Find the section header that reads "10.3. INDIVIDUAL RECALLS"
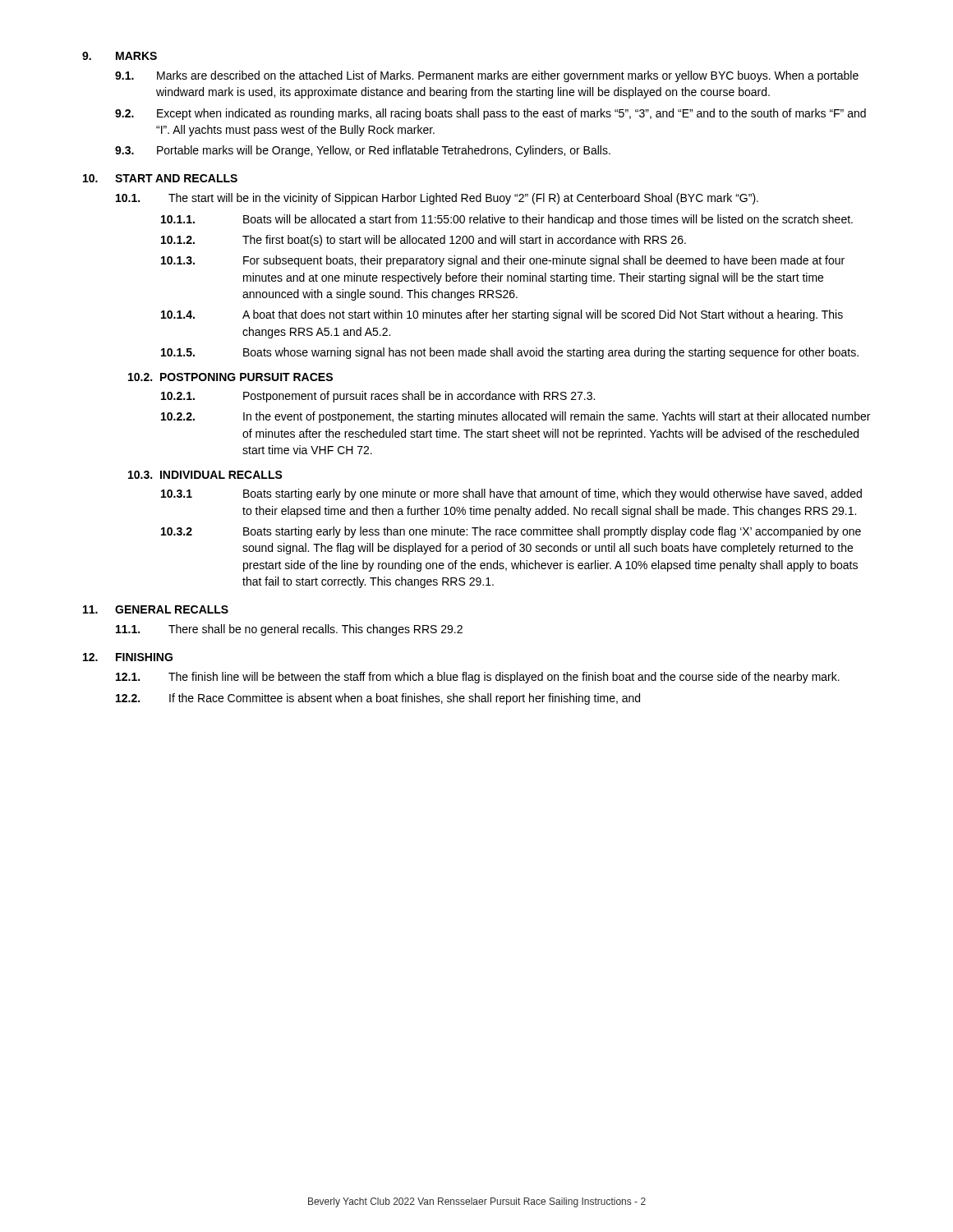Screen dimensions: 1232x953 (x=205, y=475)
